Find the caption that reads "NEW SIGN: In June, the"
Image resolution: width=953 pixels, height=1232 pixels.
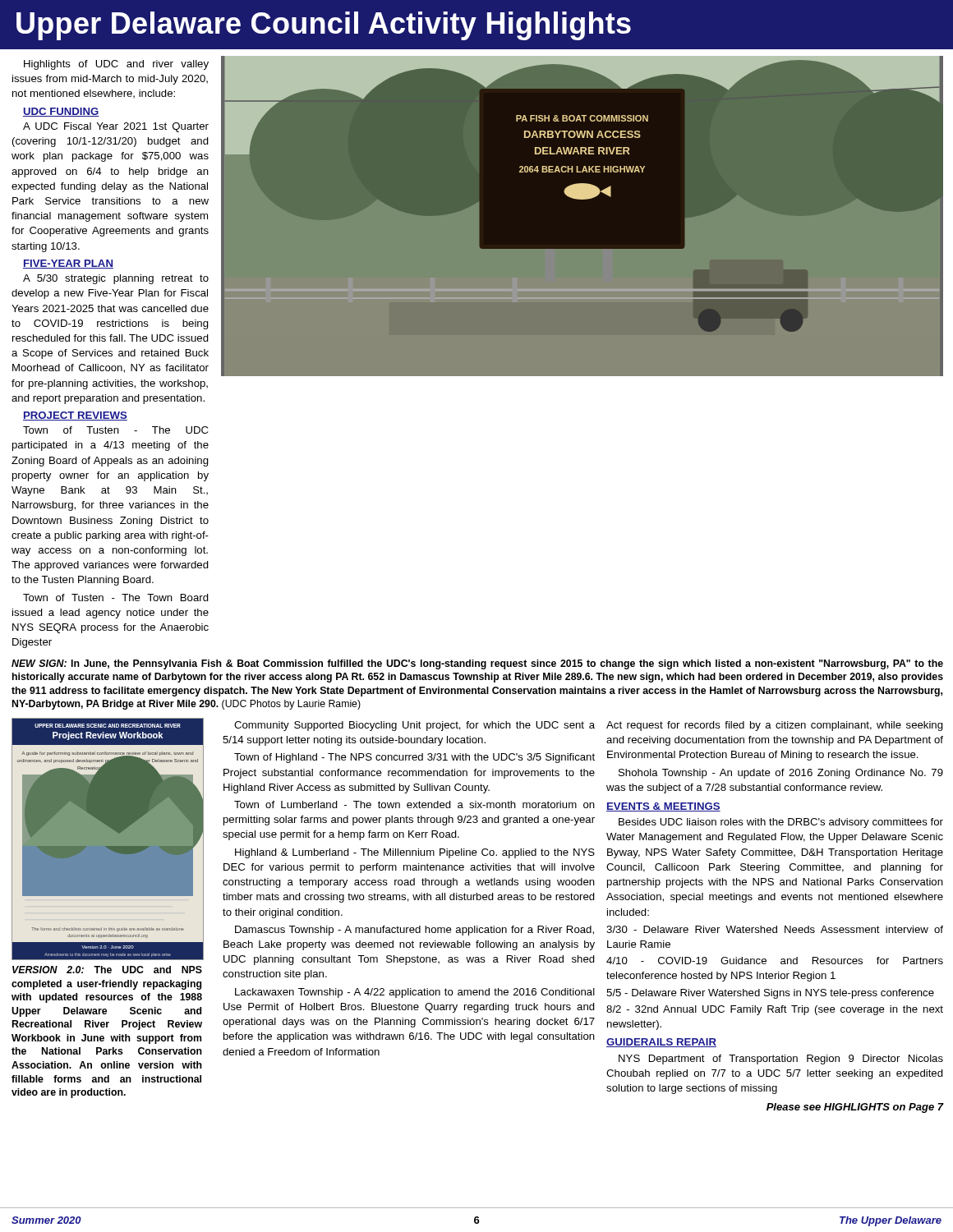coord(477,684)
